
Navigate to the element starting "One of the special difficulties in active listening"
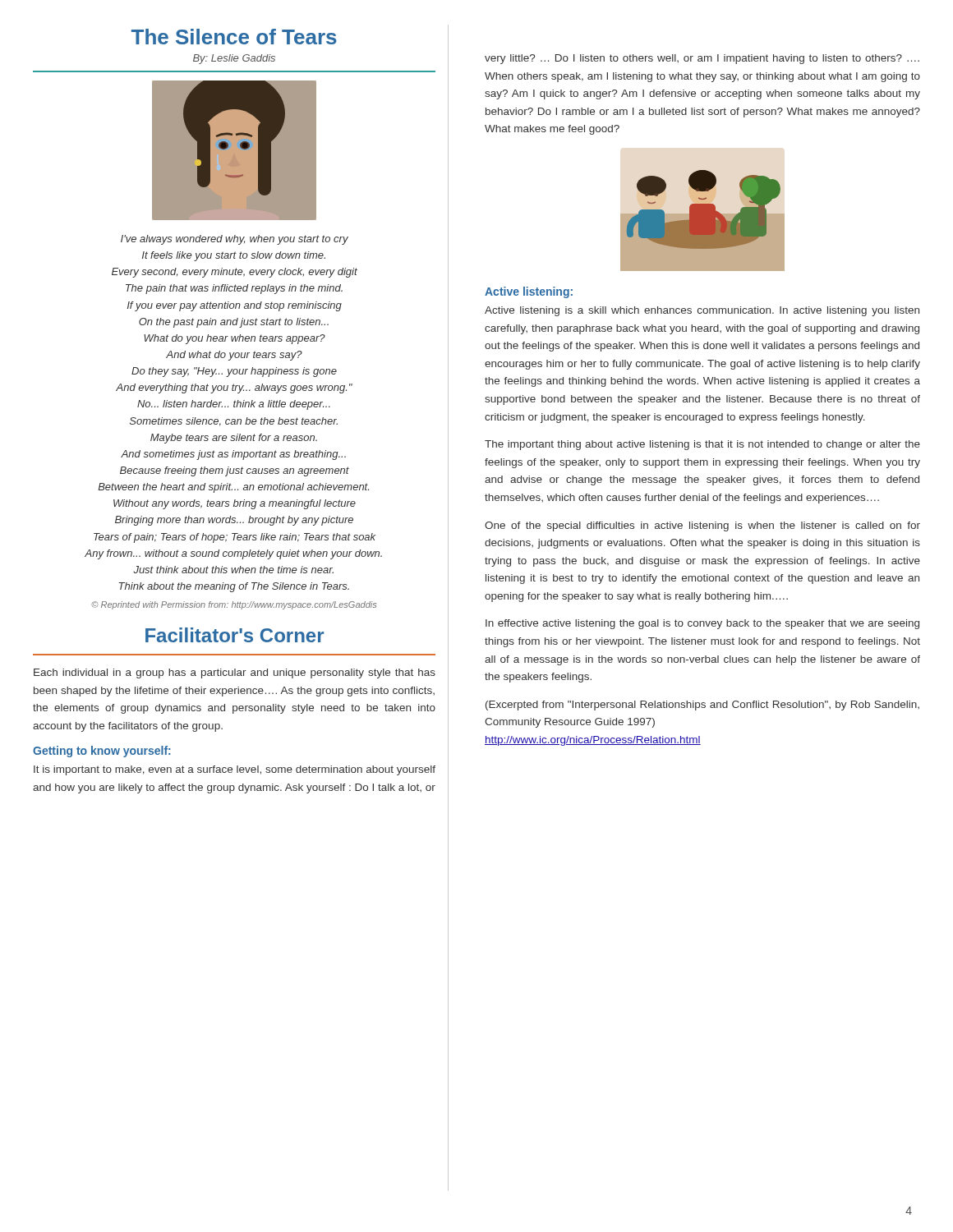coord(702,560)
